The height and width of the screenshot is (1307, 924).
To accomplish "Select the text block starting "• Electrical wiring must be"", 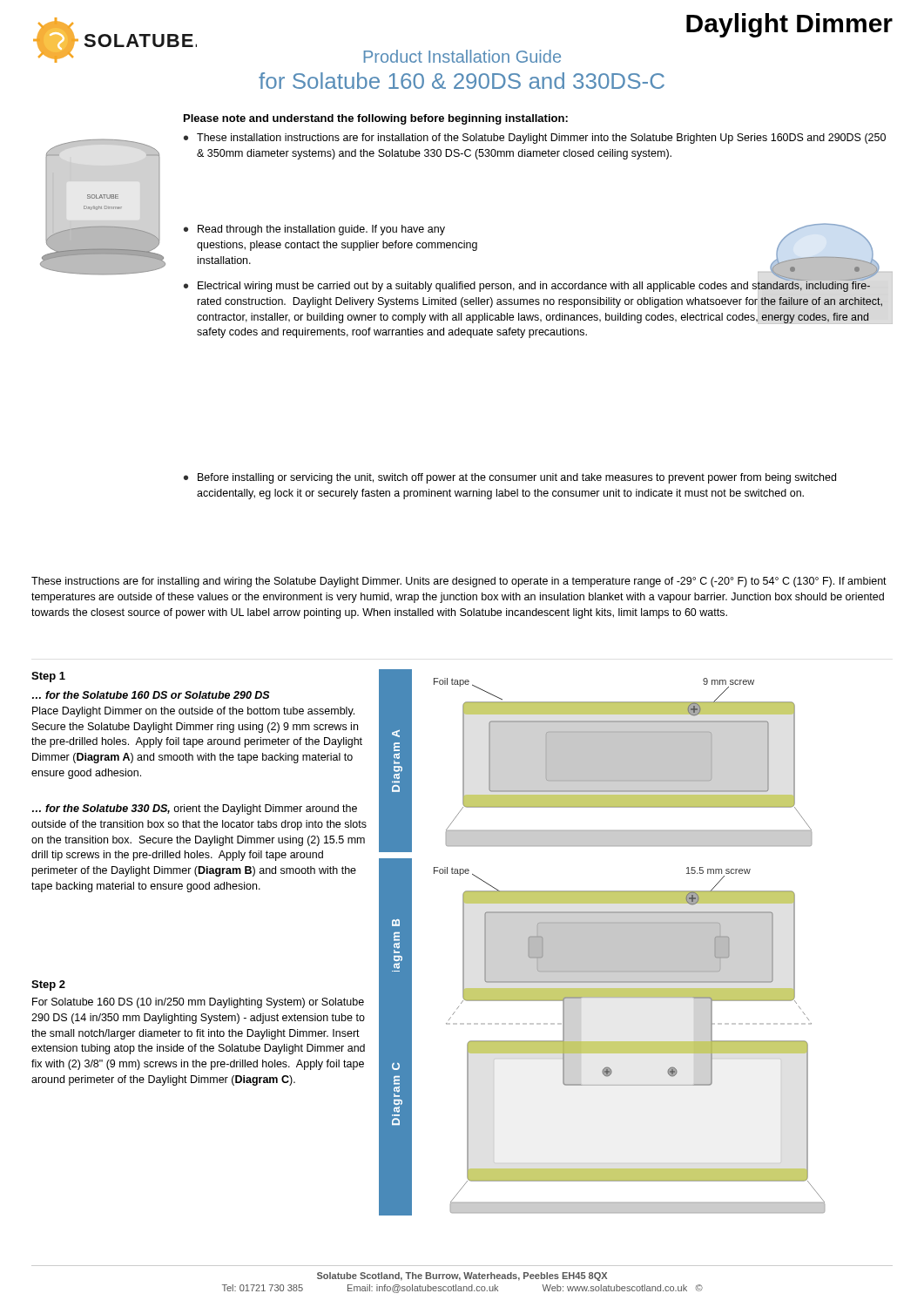I will (x=538, y=310).
